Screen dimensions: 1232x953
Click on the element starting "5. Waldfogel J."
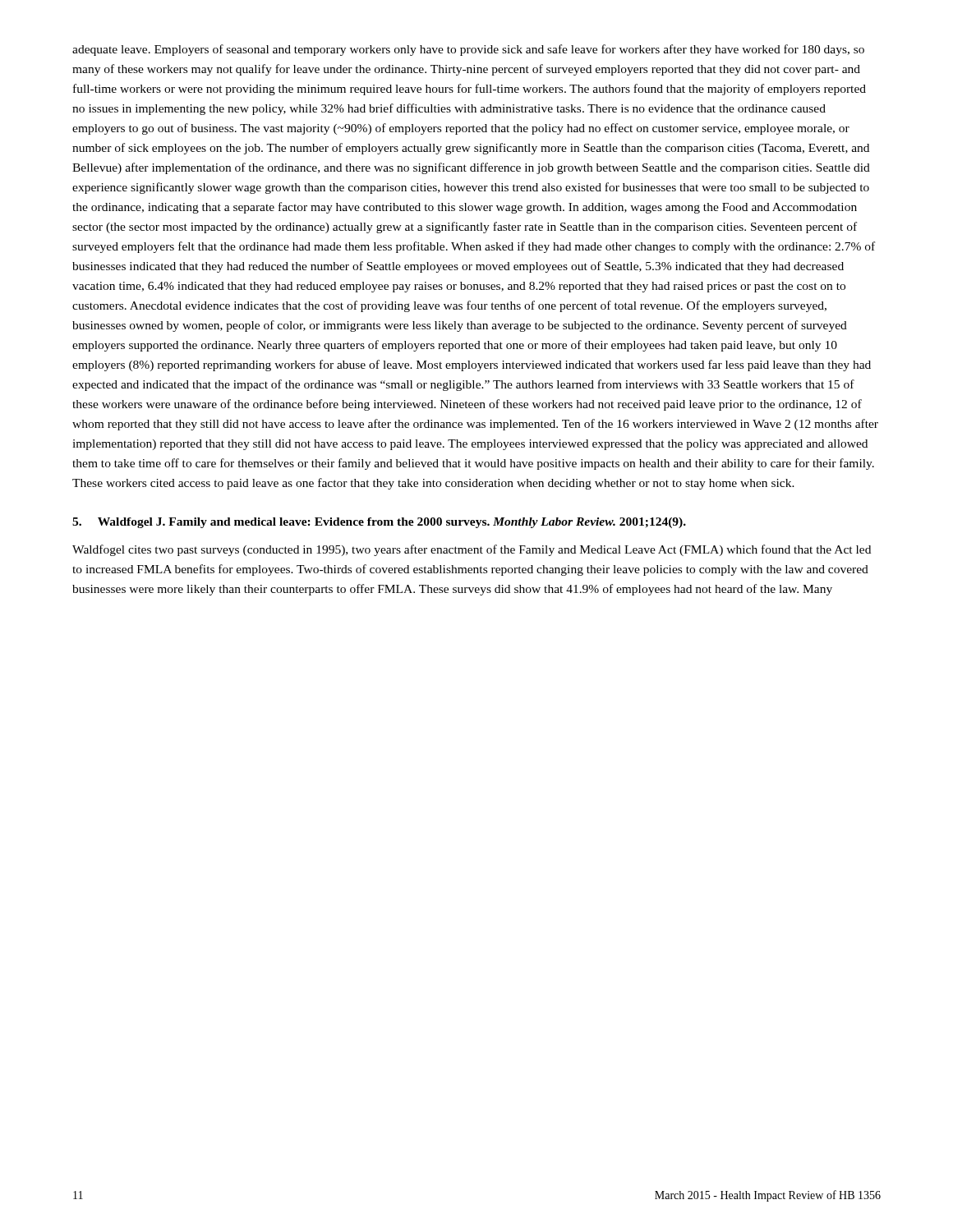pyautogui.click(x=379, y=521)
